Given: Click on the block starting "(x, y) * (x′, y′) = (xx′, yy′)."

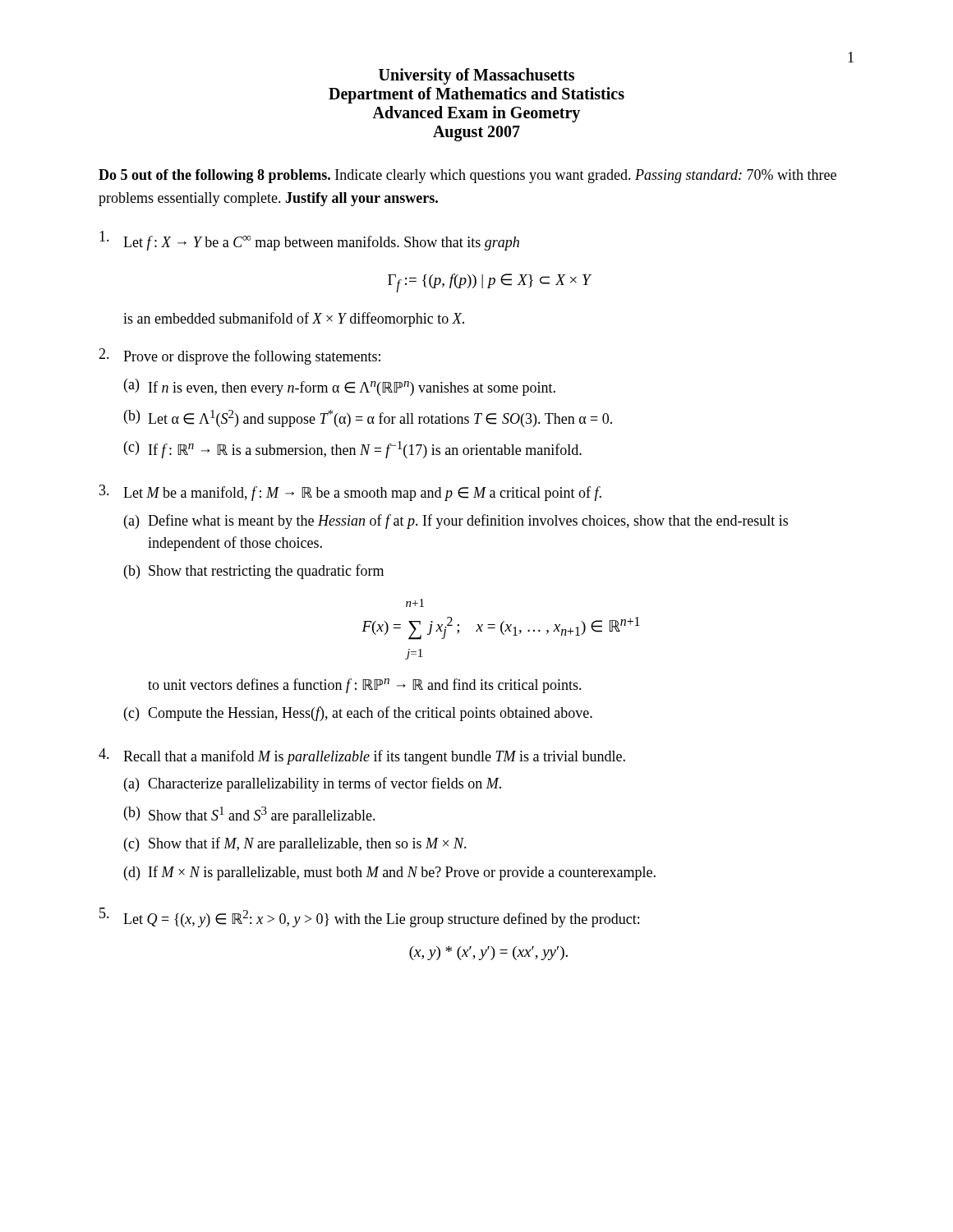Looking at the screenshot, I should click(x=489, y=951).
